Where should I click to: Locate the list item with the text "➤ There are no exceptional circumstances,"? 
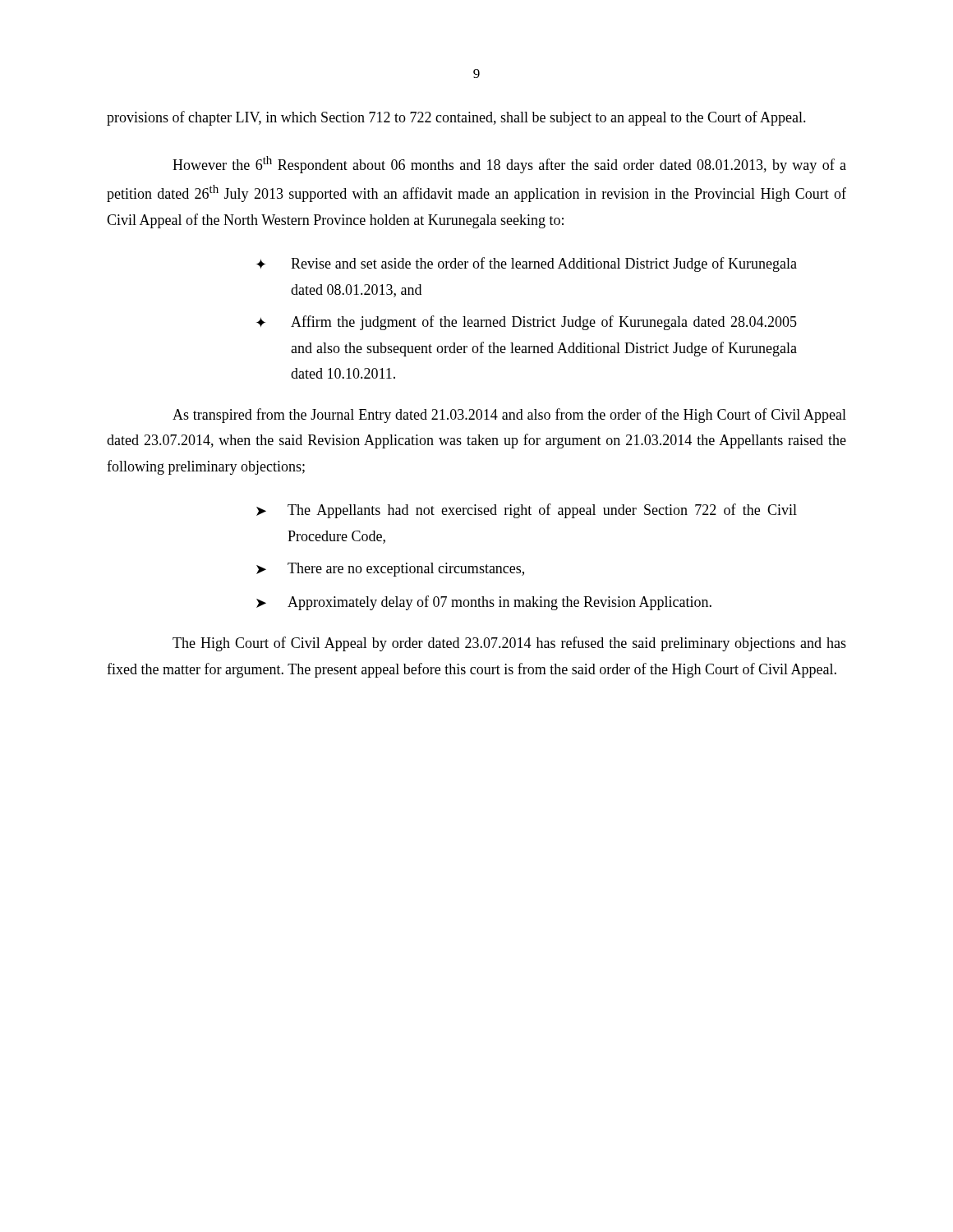click(x=526, y=569)
